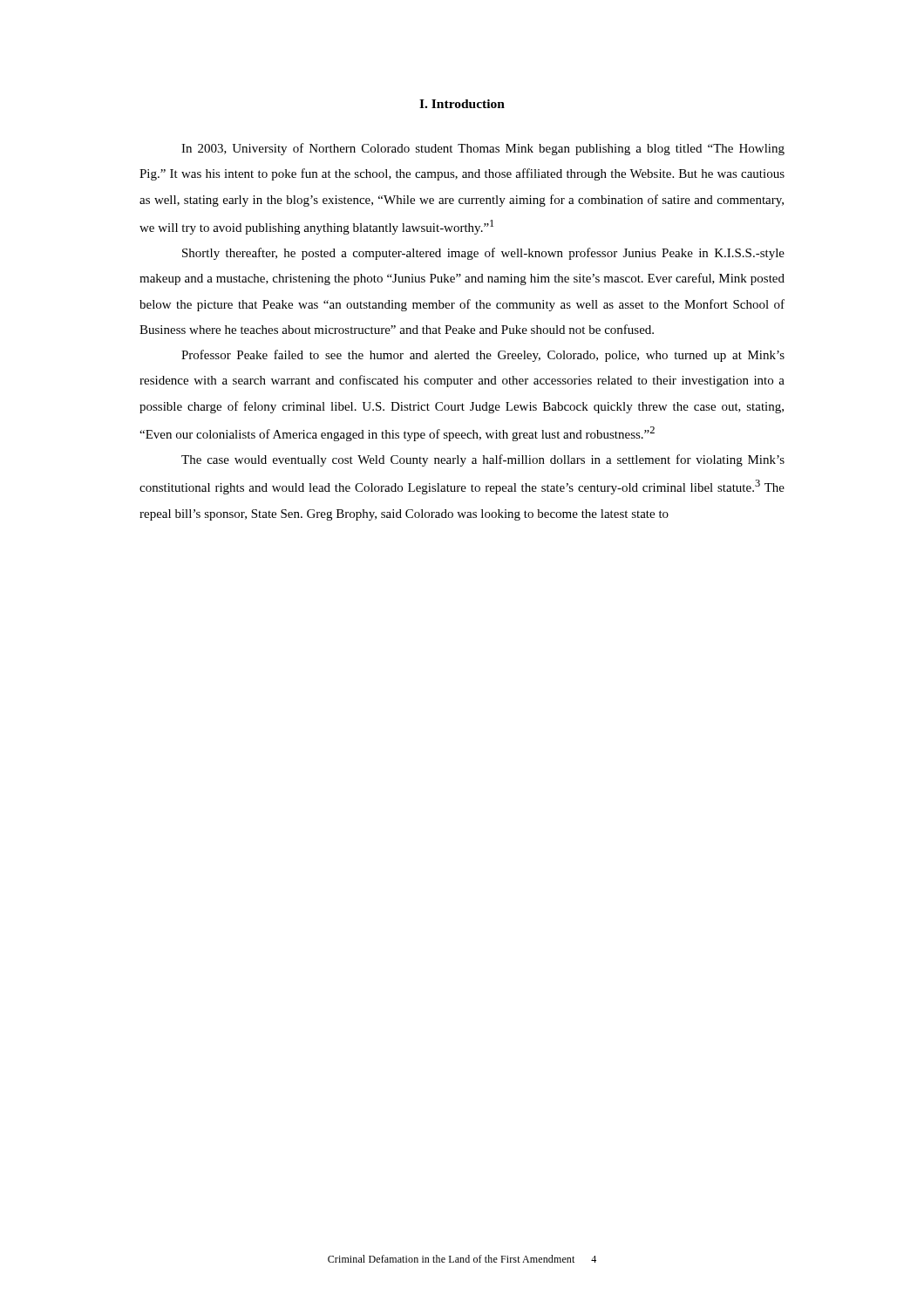Navigate to the text block starting "I. Introduction"

[462, 103]
